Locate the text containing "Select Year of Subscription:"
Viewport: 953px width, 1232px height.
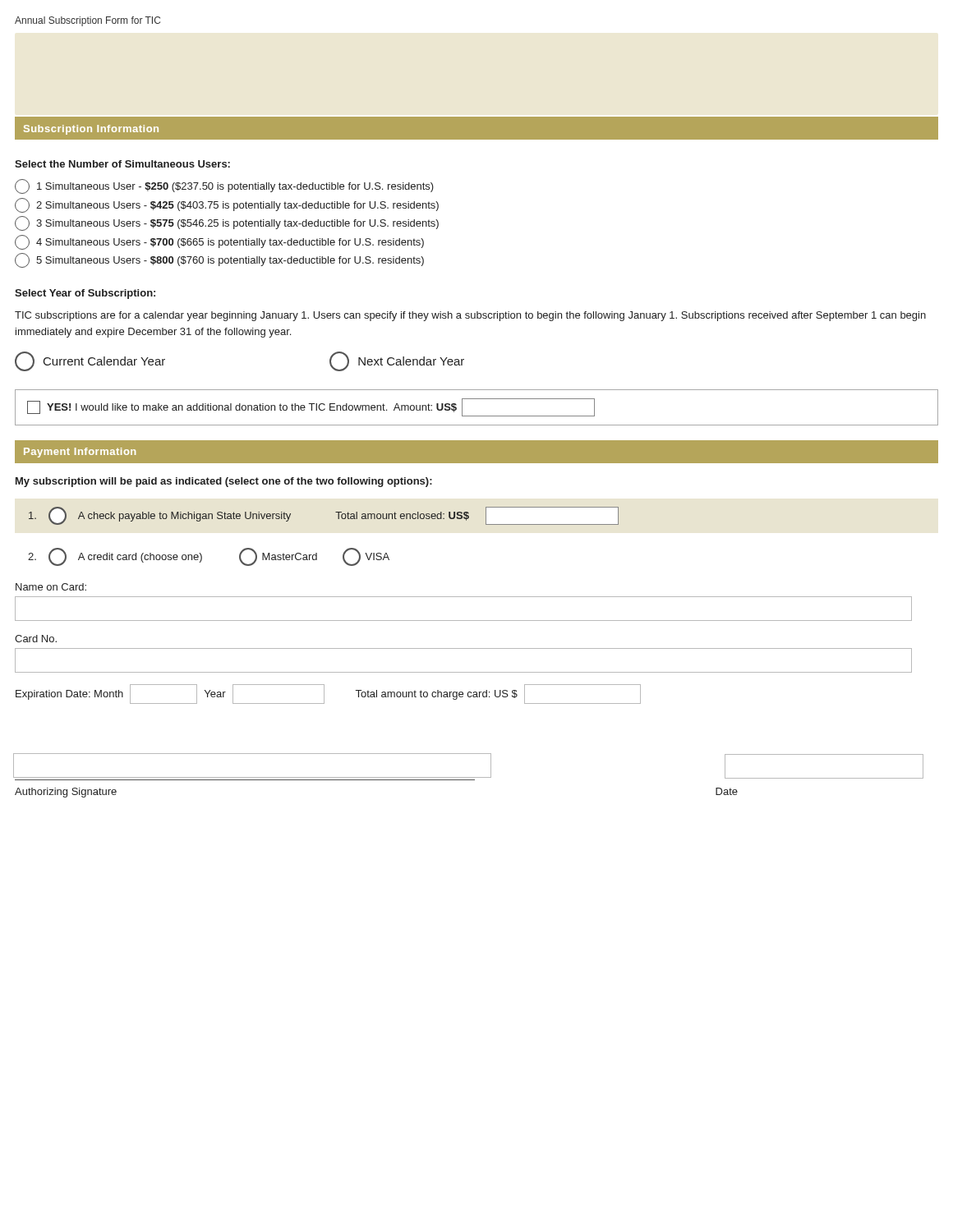[x=86, y=292]
